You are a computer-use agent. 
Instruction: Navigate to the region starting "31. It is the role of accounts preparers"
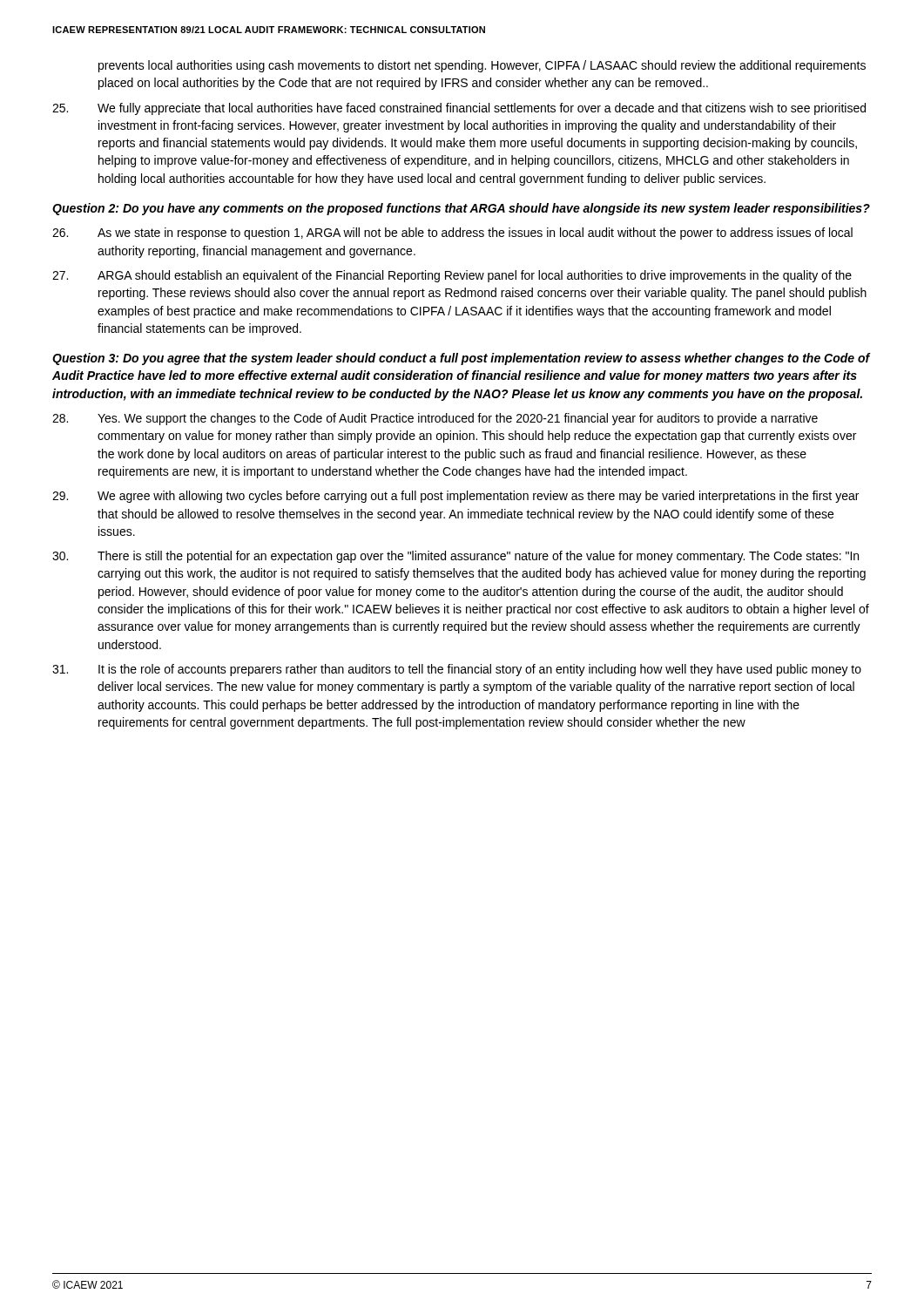[462, 696]
